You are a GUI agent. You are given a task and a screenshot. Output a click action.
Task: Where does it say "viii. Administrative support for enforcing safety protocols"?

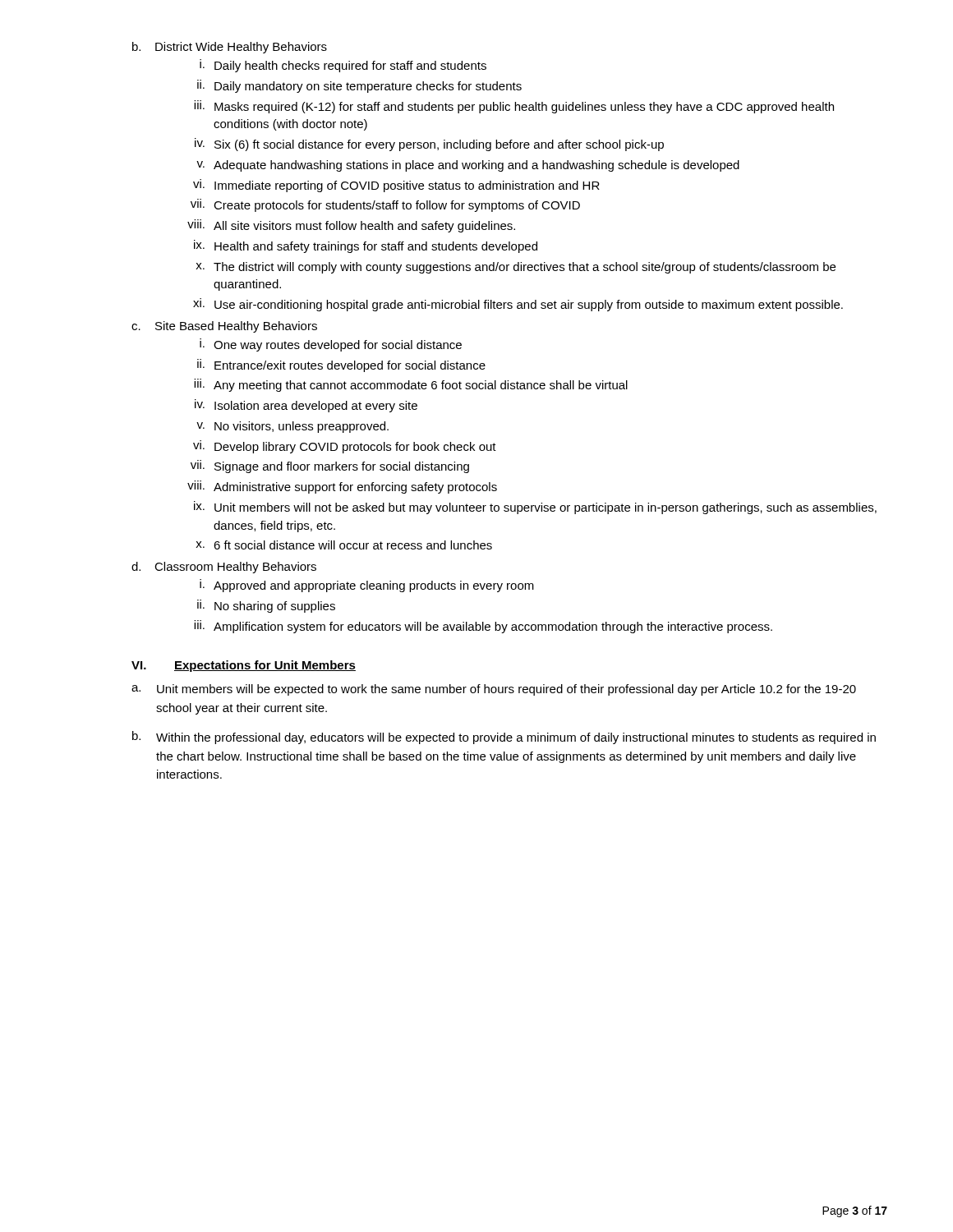pos(342,487)
